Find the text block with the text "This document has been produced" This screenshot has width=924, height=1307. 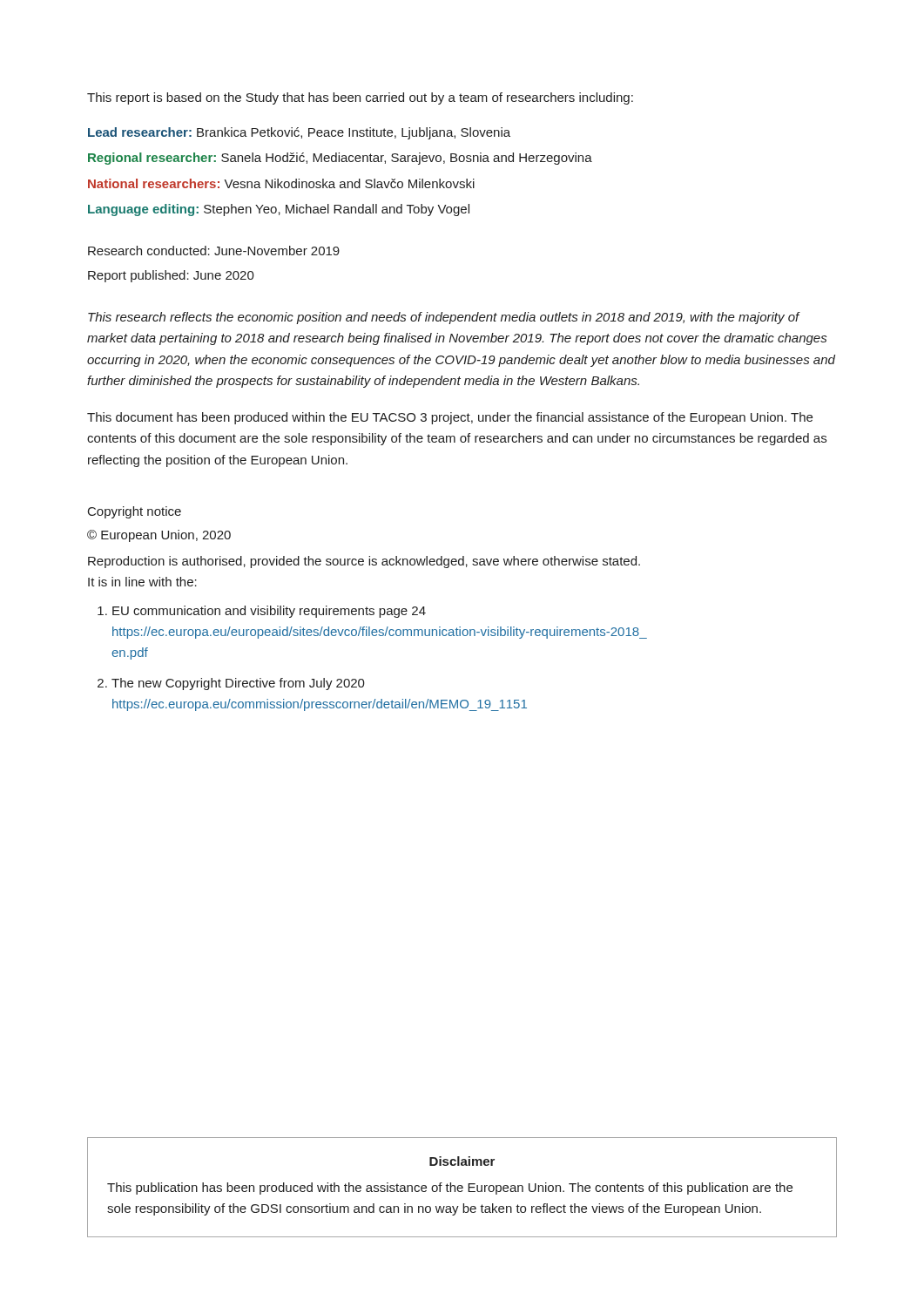(457, 438)
